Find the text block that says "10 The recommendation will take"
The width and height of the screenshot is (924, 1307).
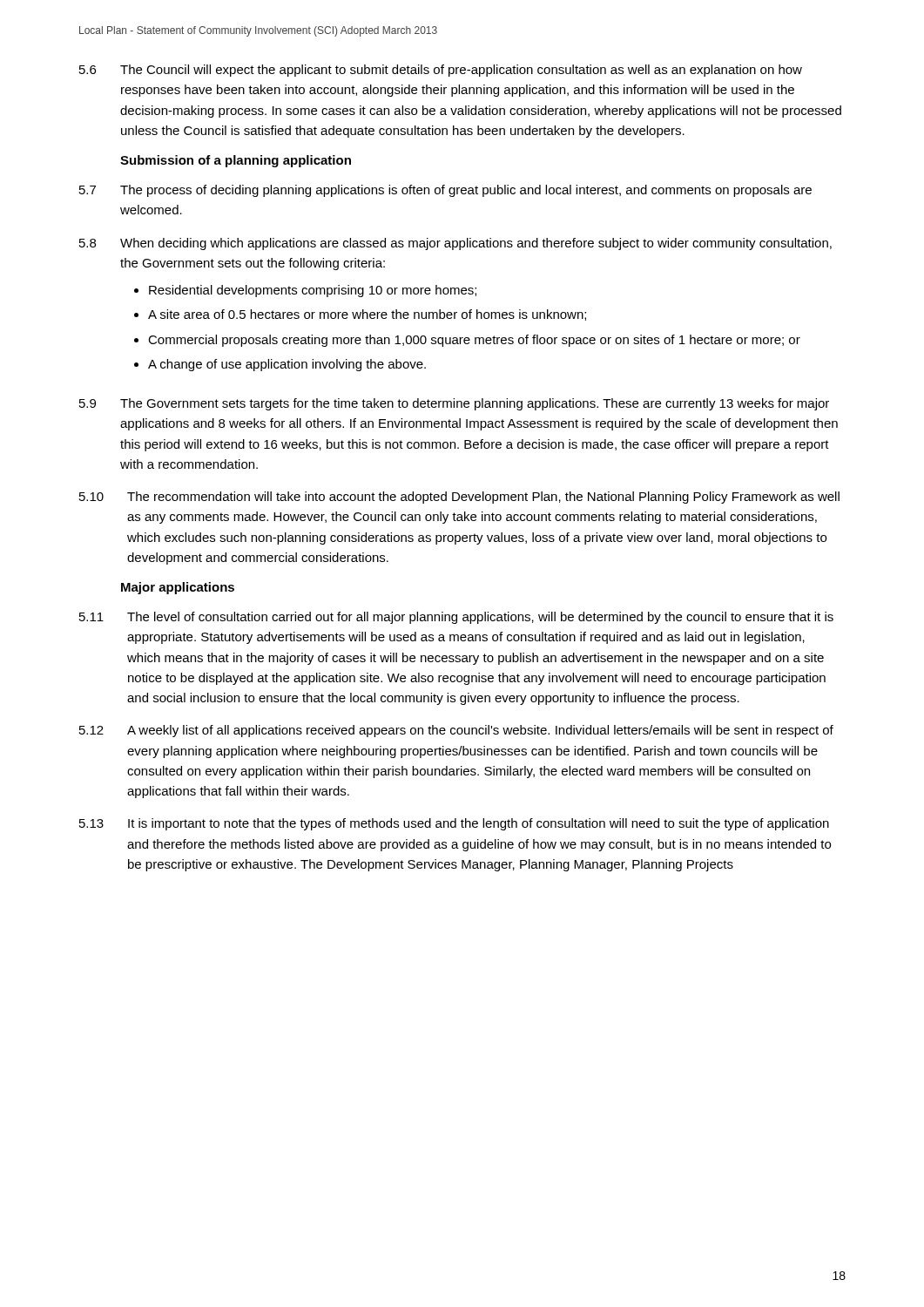tap(460, 527)
